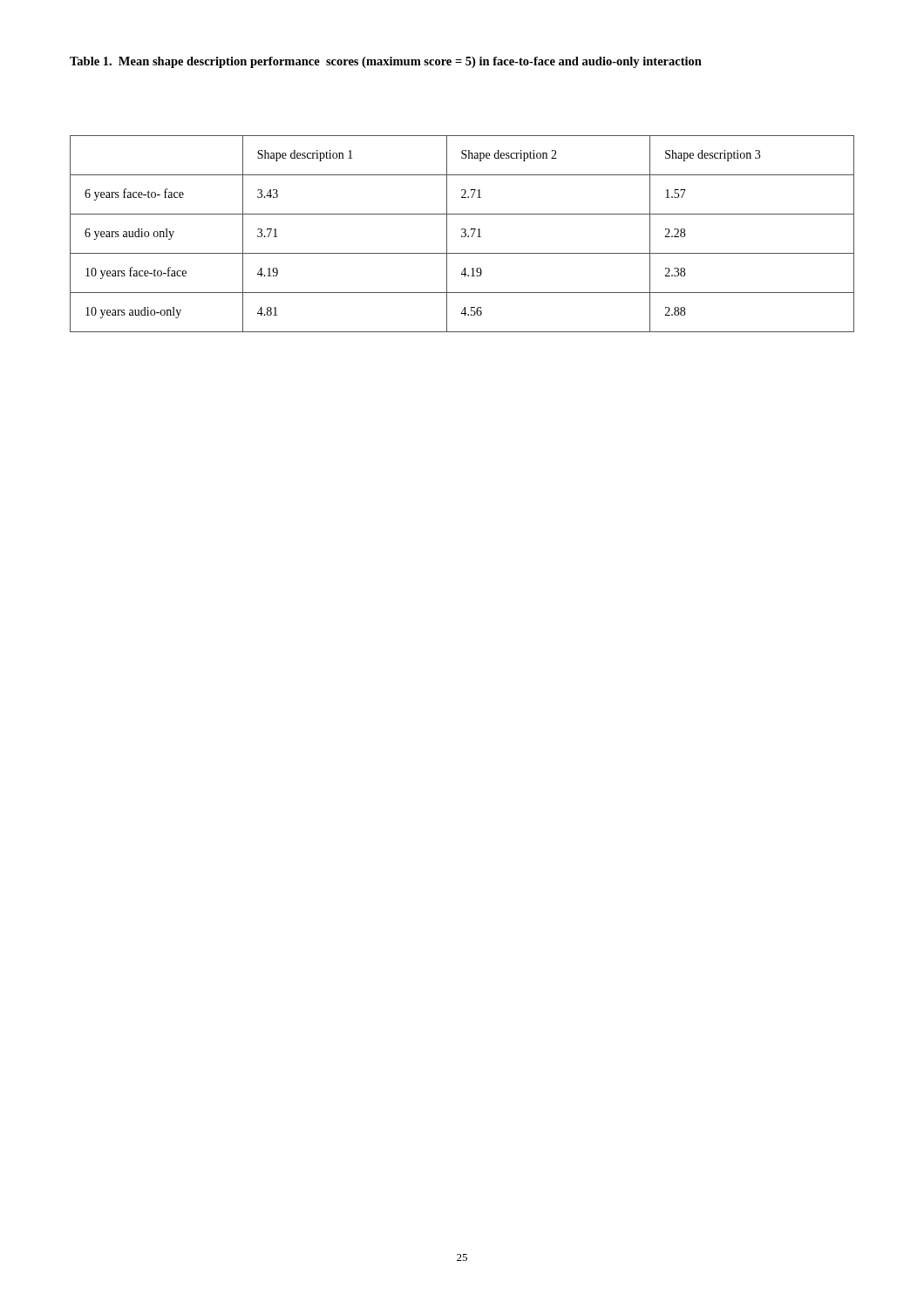
Task: Find the table that mentions "10 years audio-only"
Action: [x=462, y=234]
